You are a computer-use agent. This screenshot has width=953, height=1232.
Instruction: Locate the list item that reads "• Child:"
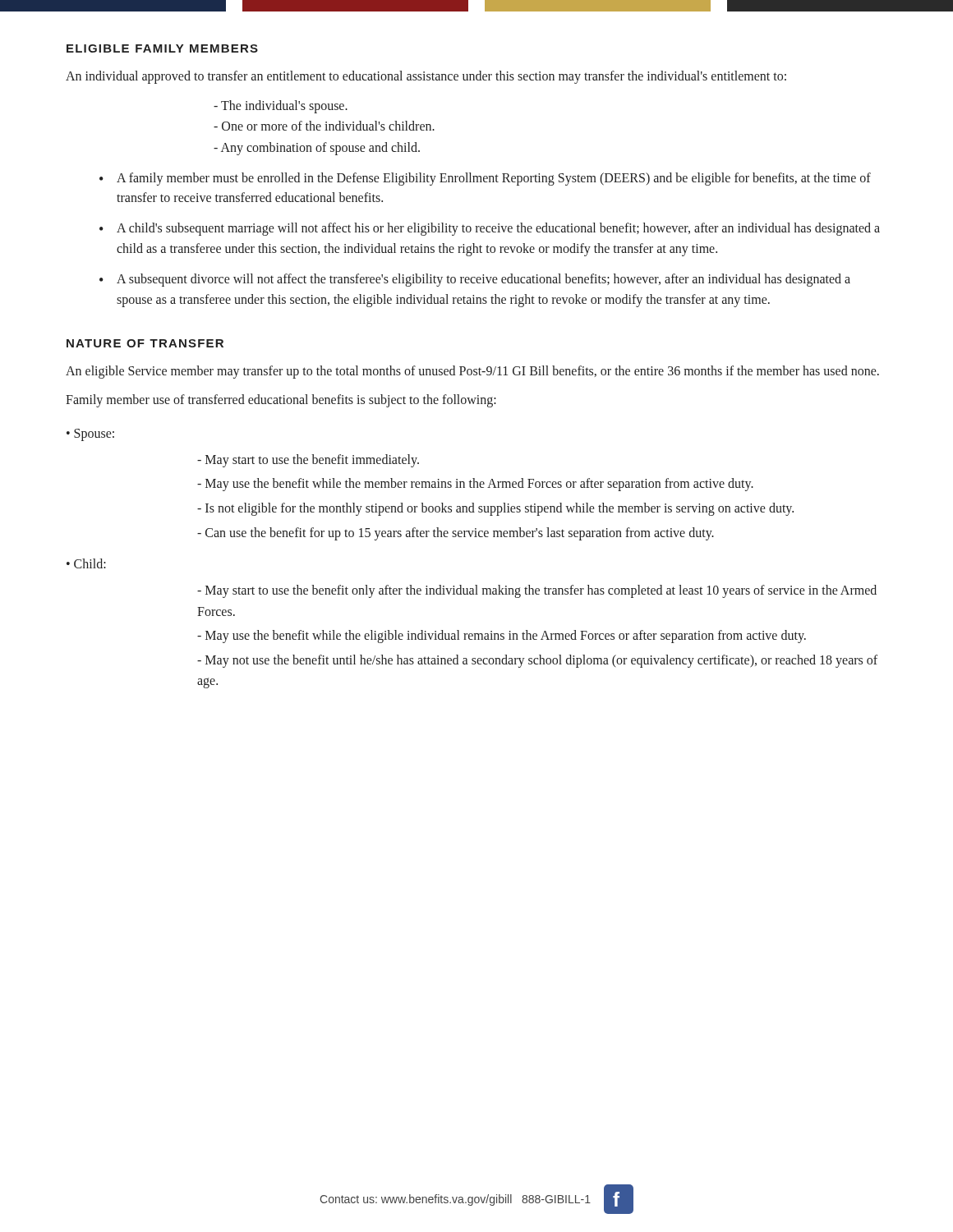tap(86, 564)
